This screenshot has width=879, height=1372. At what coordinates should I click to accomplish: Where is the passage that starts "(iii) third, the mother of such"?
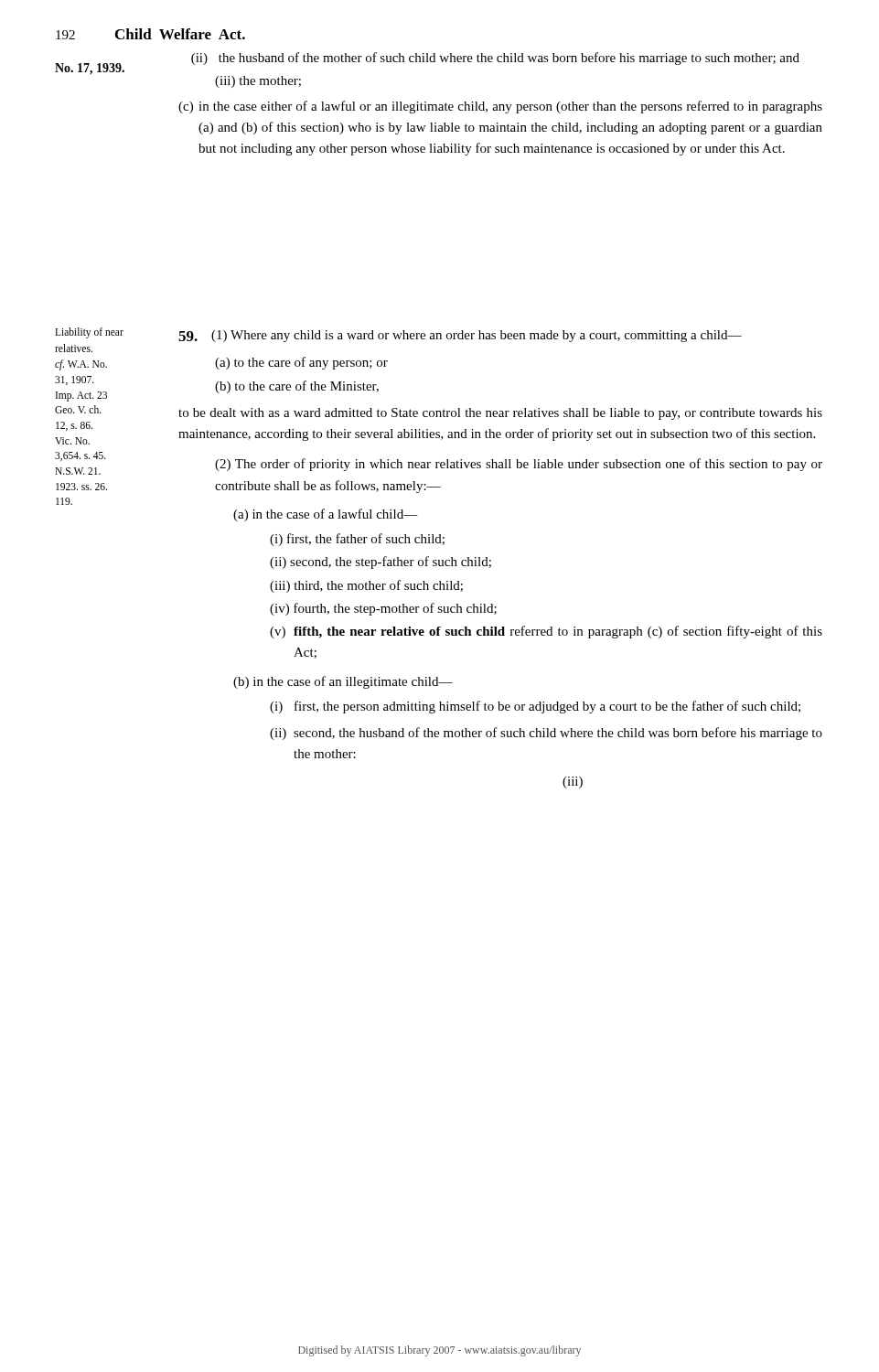pos(367,585)
